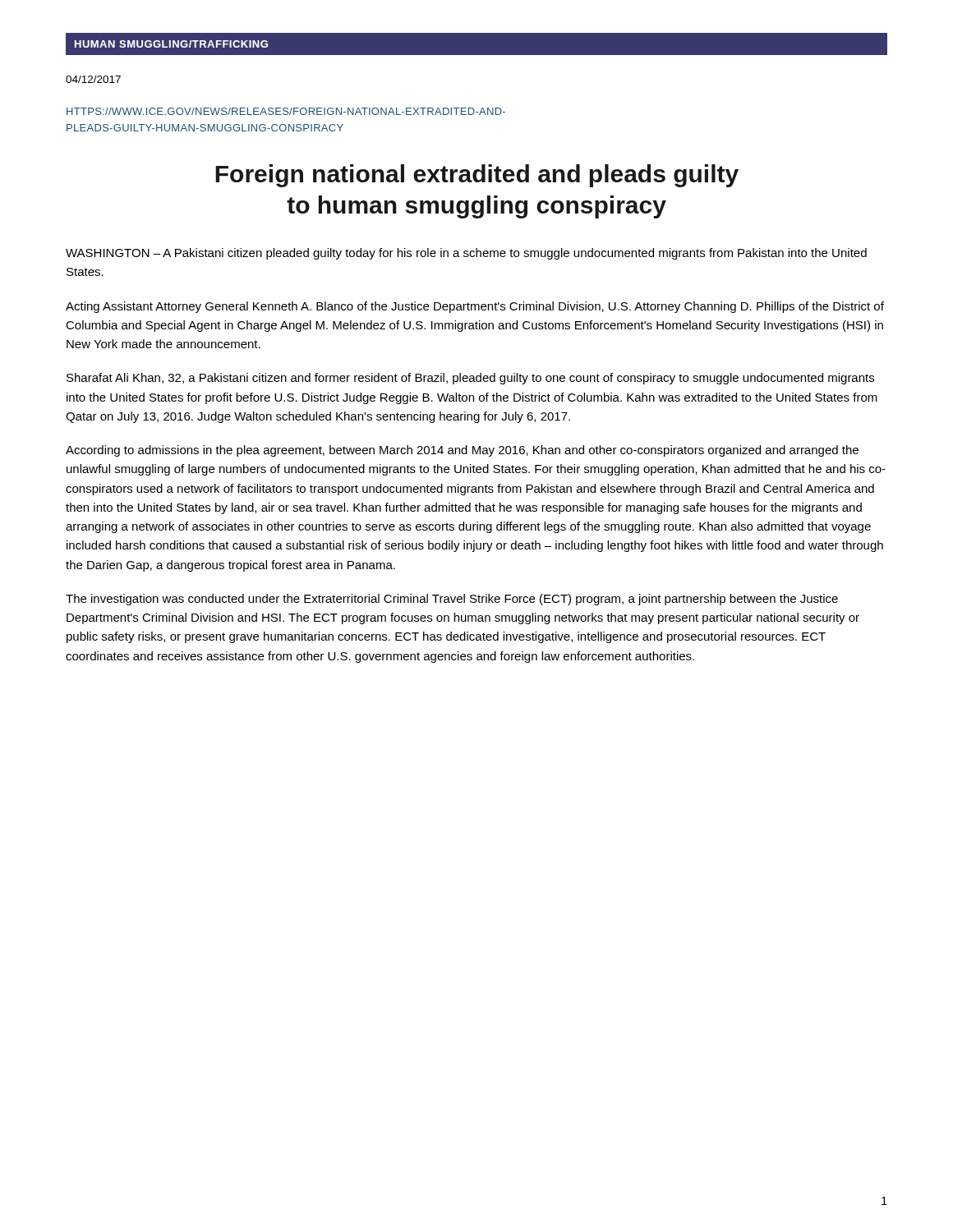The height and width of the screenshot is (1232, 953).
Task: Find the text block starting "Foreign national extradited and"
Action: point(476,189)
